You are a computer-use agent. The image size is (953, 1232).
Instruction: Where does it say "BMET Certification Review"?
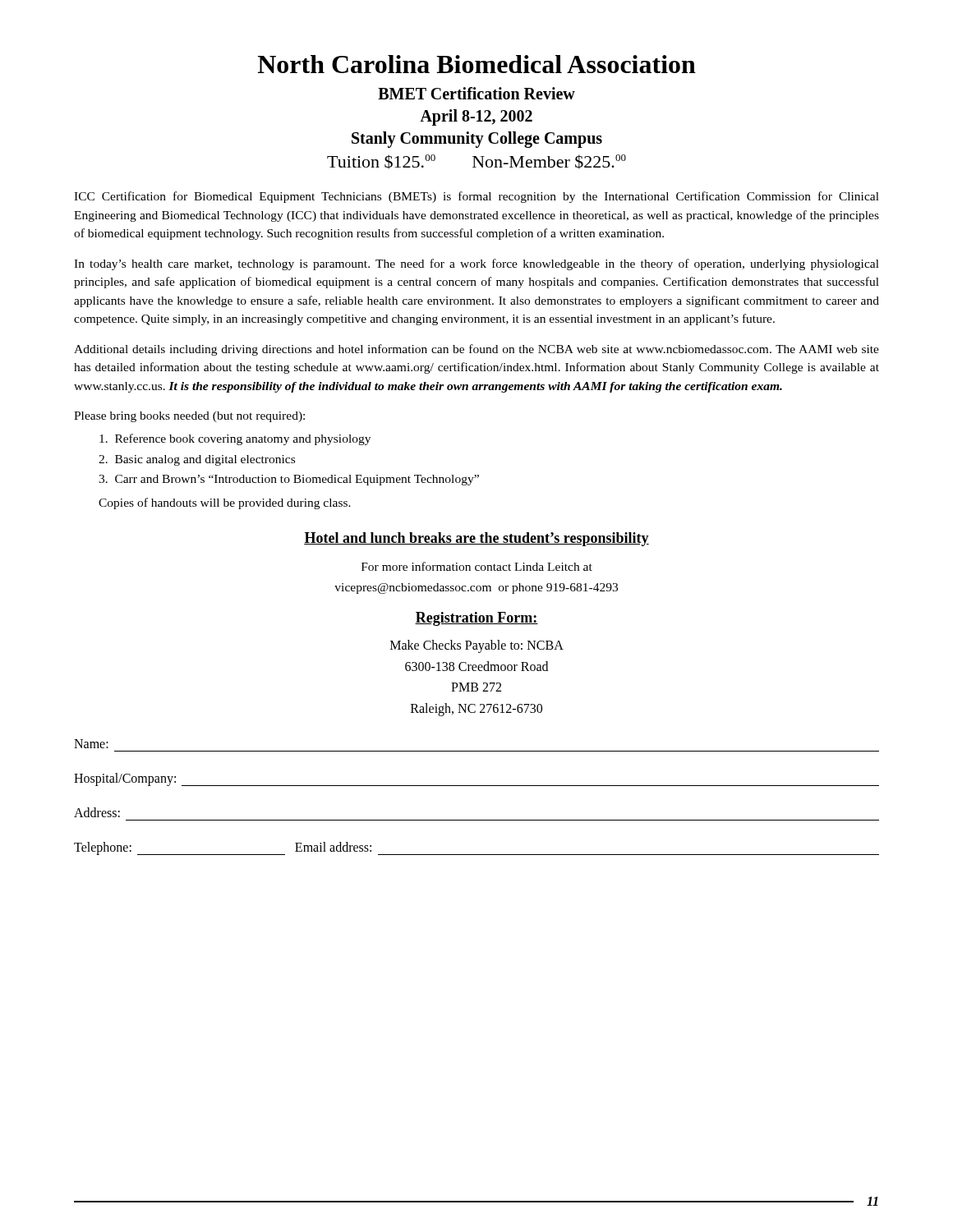476,94
